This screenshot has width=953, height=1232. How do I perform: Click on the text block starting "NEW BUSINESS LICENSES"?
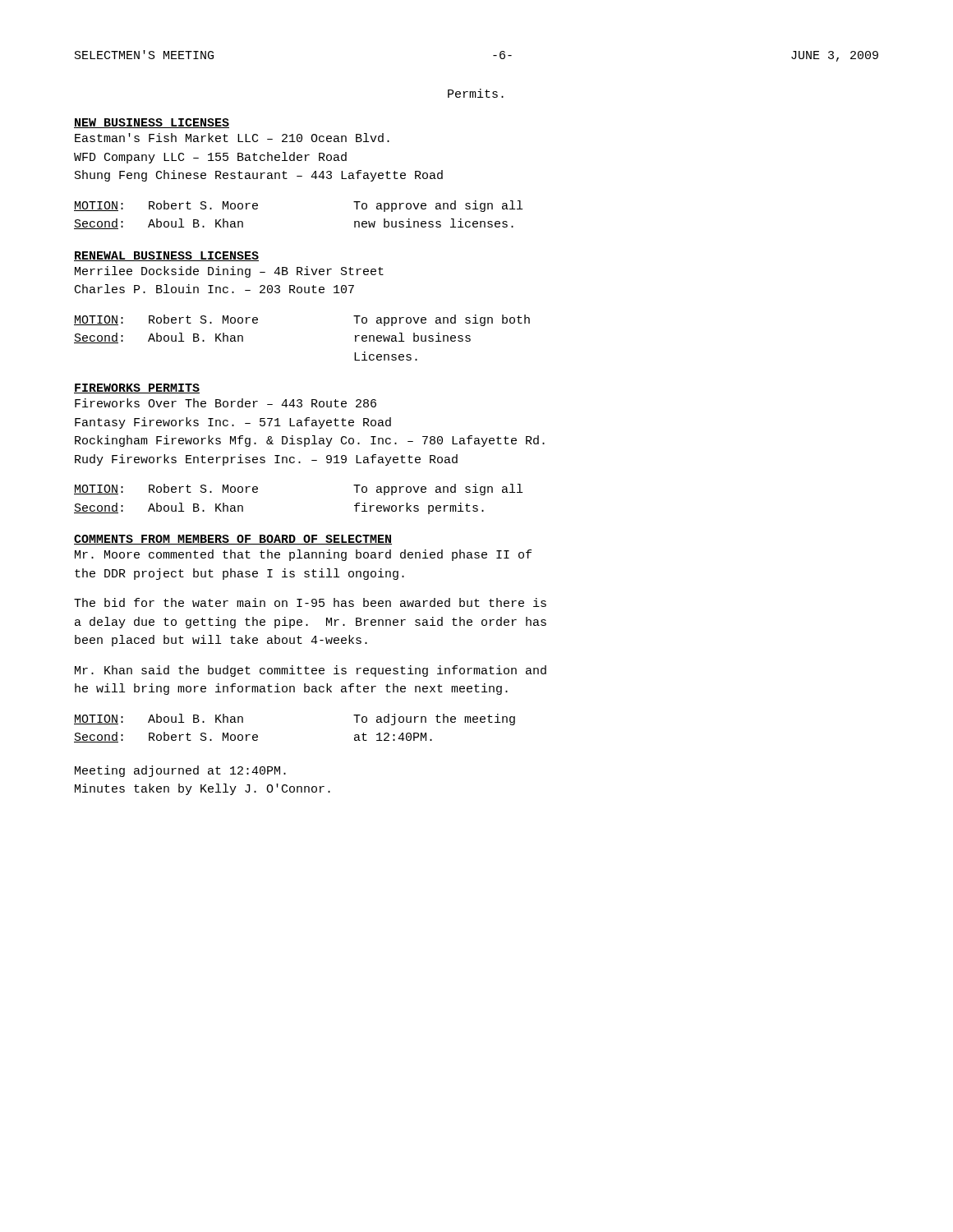[x=152, y=124]
